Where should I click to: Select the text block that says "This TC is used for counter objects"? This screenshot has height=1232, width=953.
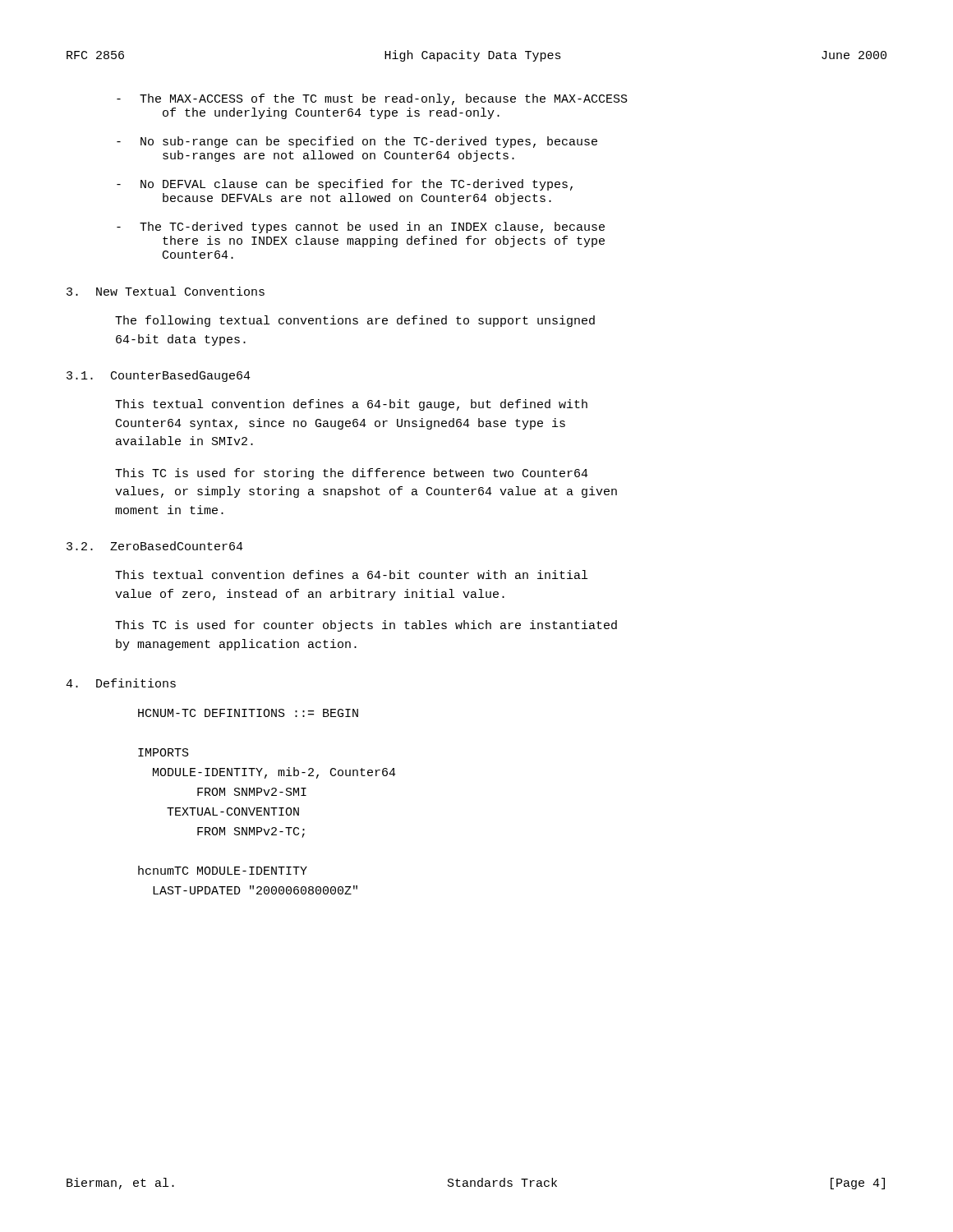(x=366, y=636)
